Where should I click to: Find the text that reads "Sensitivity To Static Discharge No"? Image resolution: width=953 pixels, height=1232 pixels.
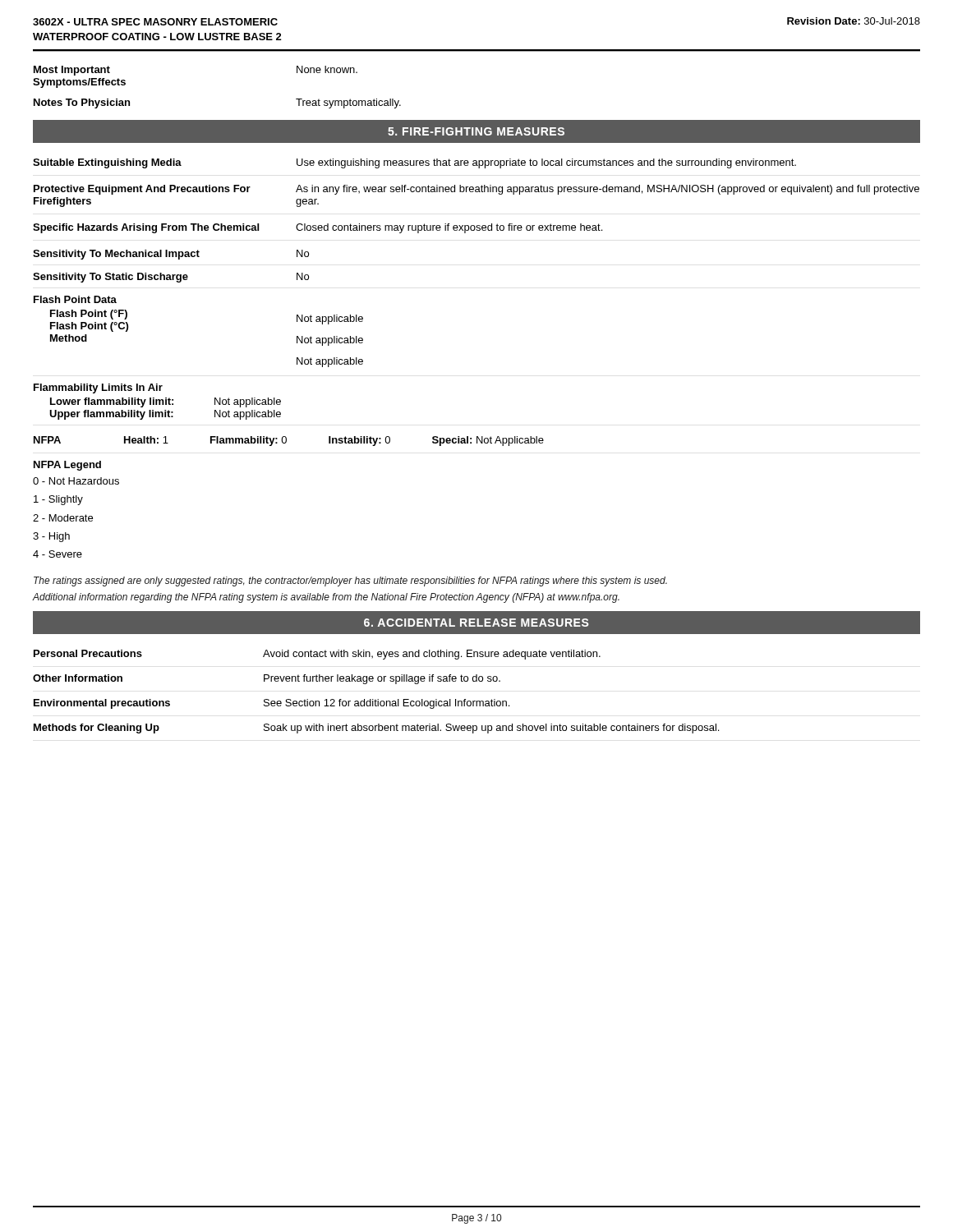[171, 277]
